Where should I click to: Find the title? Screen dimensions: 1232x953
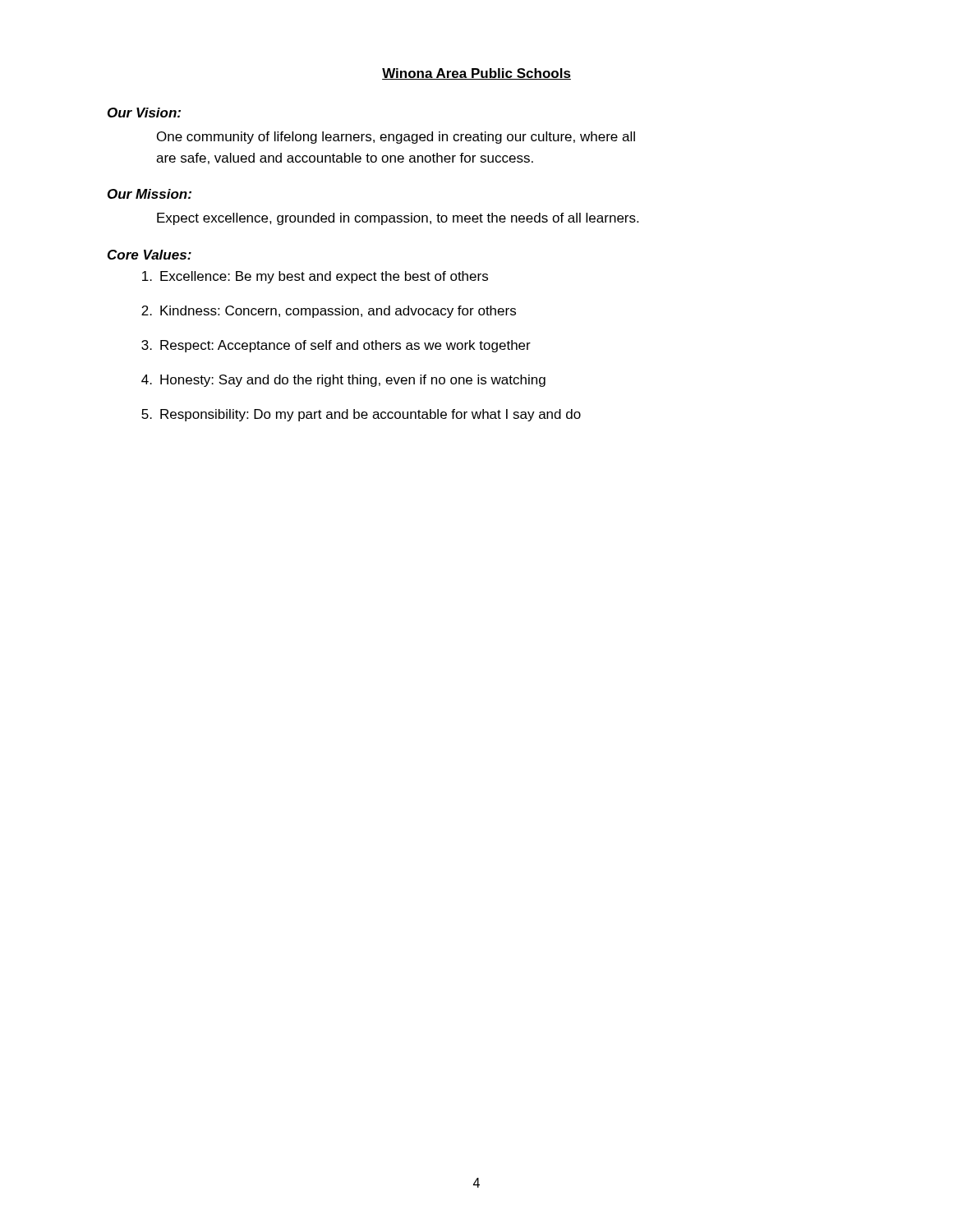click(x=476, y=73)
